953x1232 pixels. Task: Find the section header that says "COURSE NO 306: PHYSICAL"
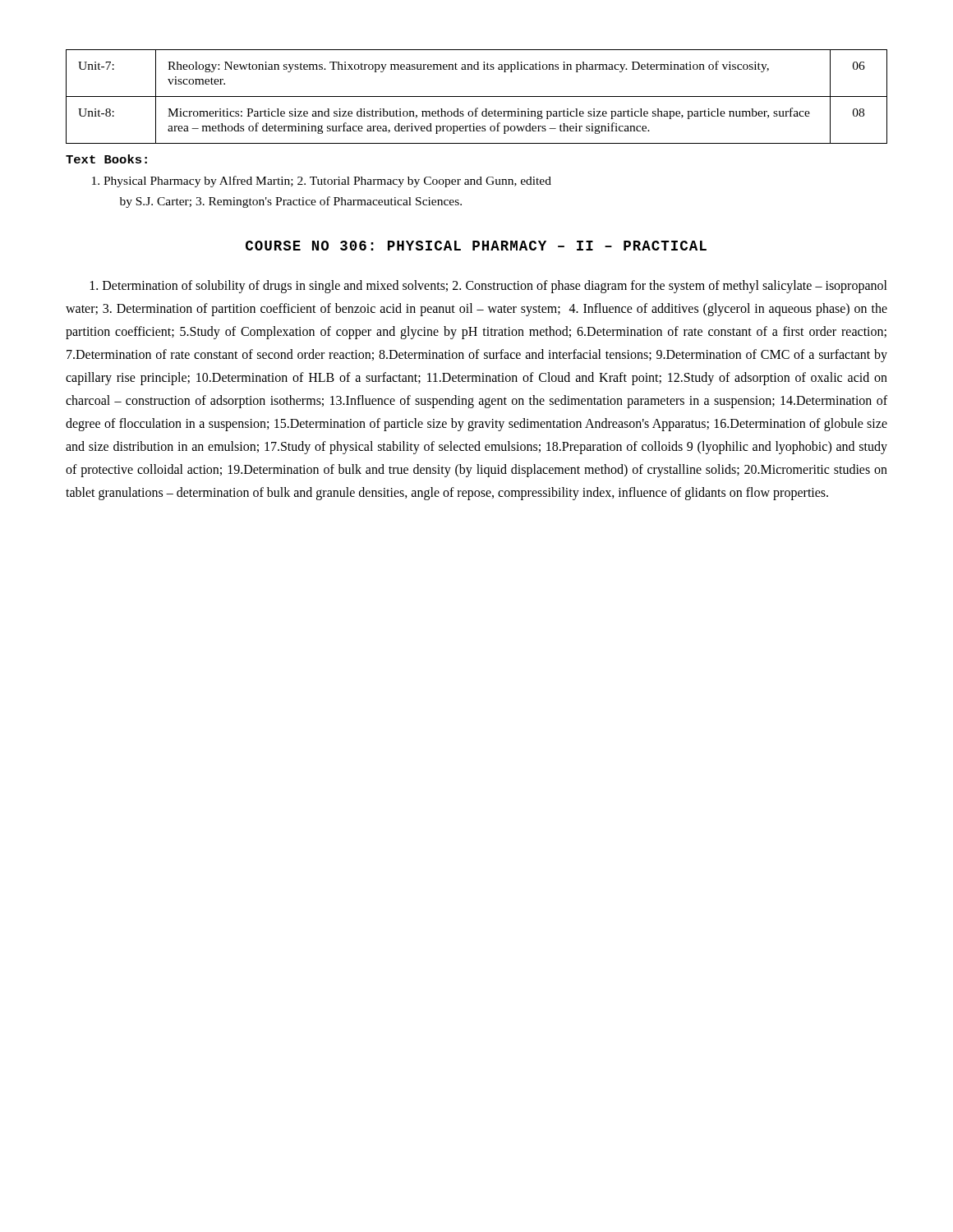coord(476,246)
